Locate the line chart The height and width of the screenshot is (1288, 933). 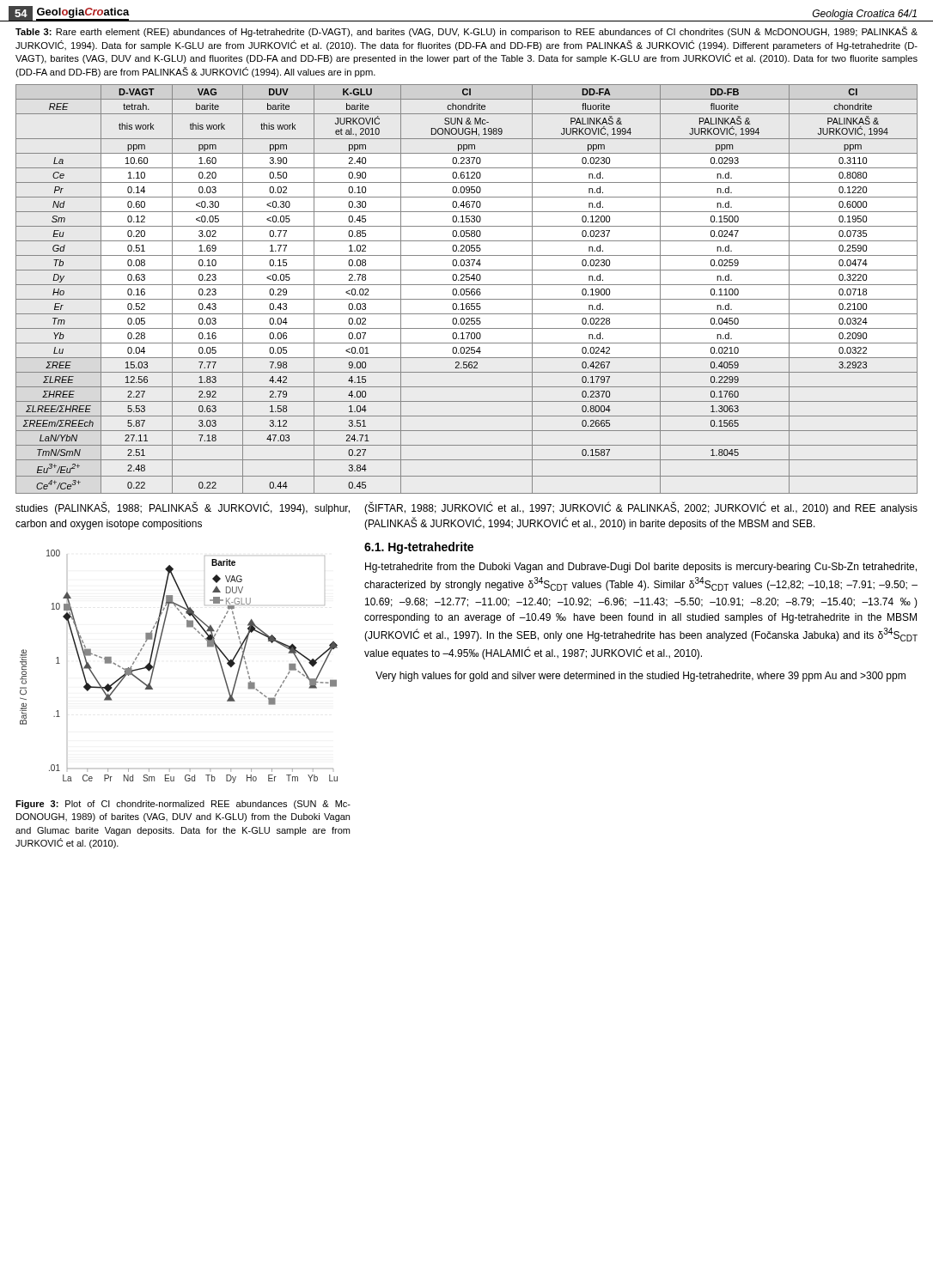pyautogui.click(x=183, y=666)
